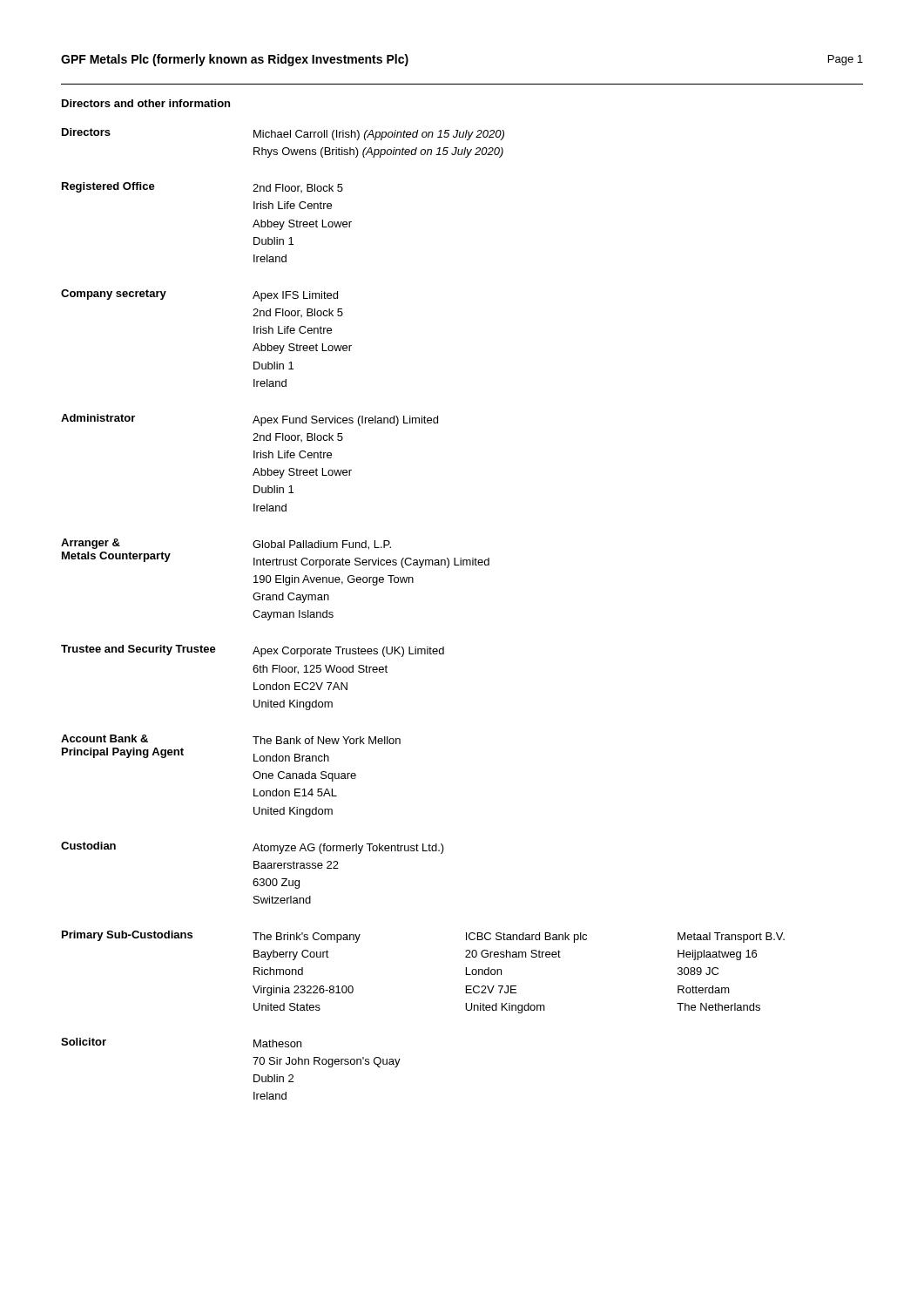Click on the block starting "Atomyze AG (formerly"
Screen dimensions: 1307x924
point(348,873)
